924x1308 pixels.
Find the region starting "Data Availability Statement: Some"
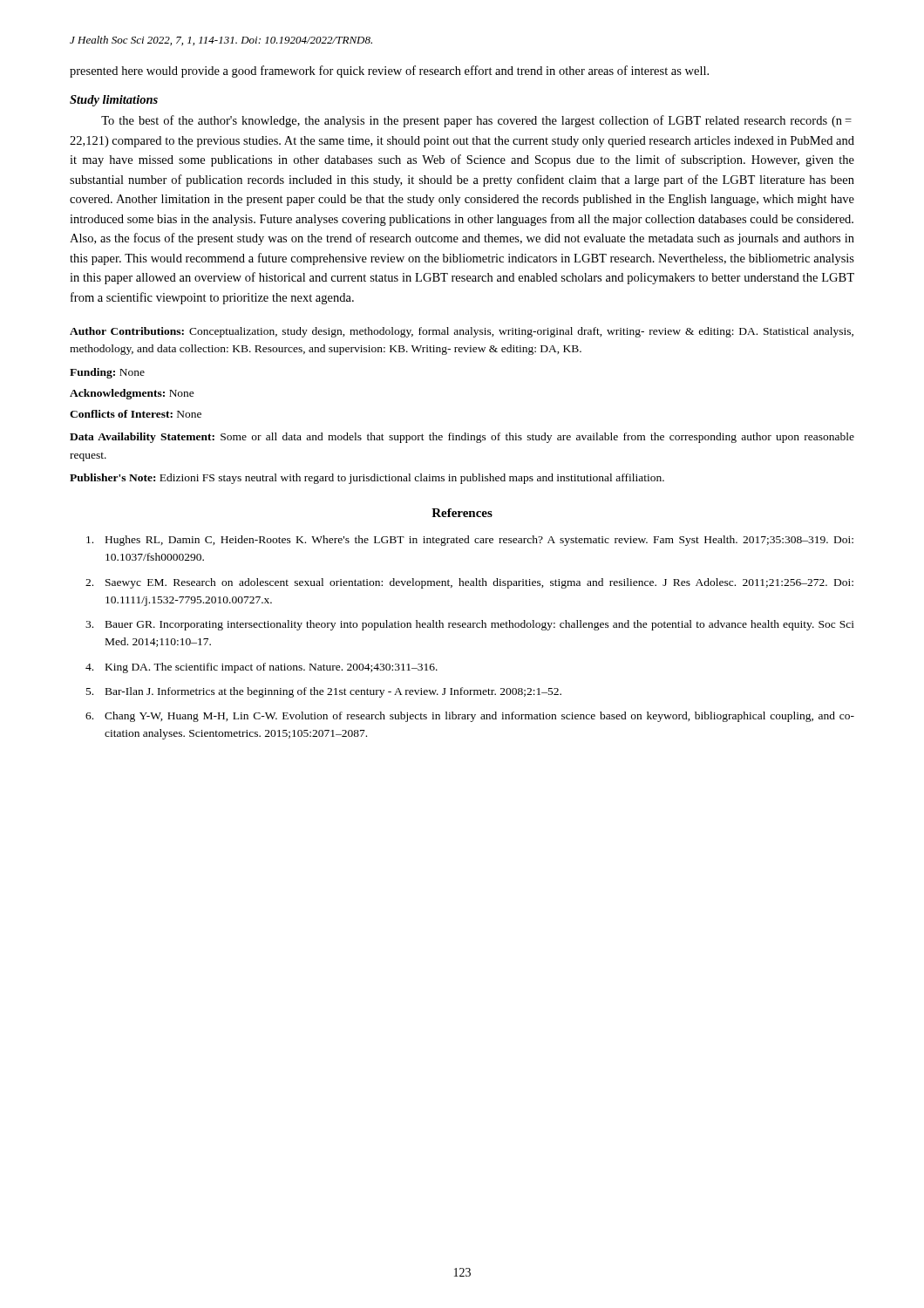(462, 446)
